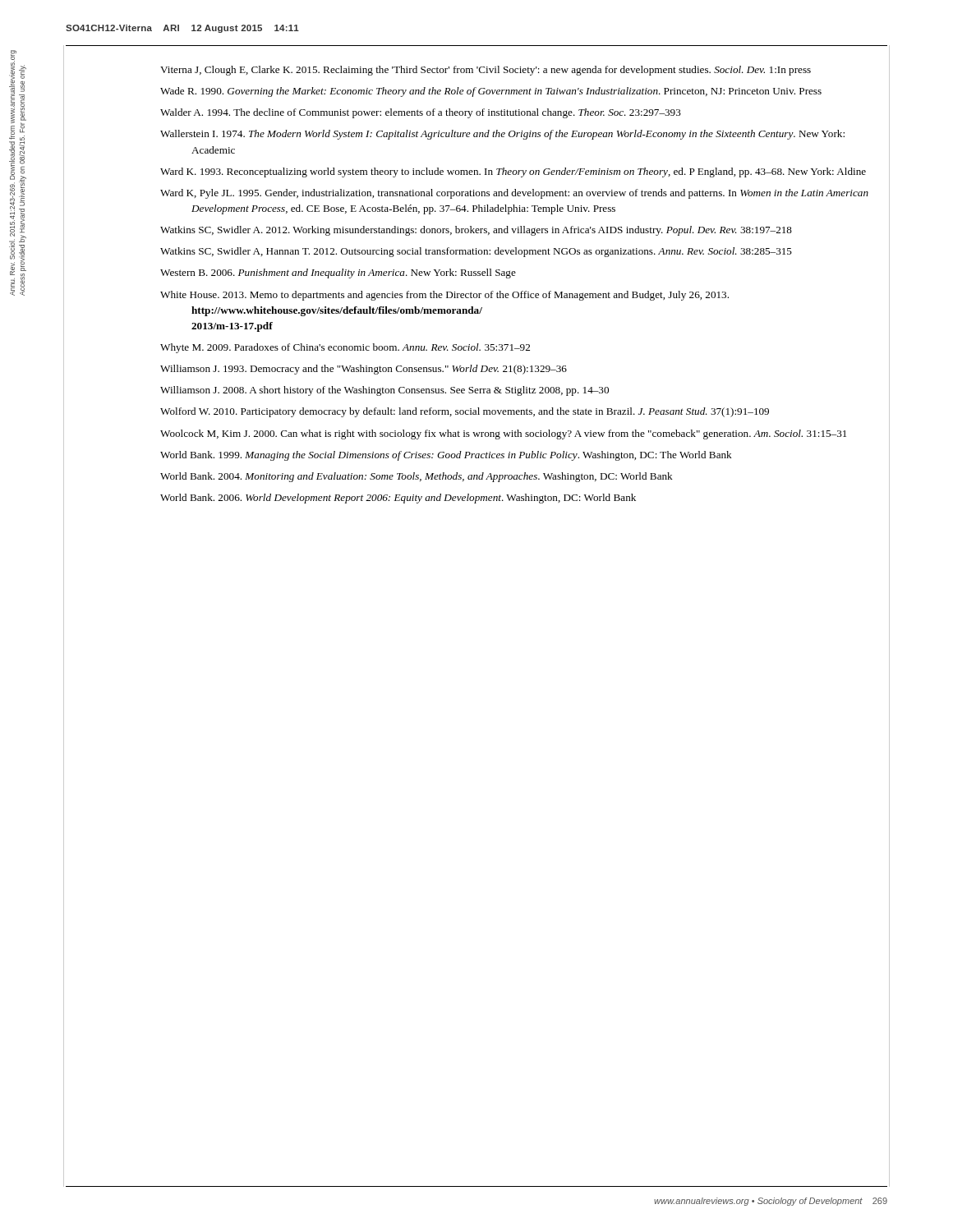This screenshot has width=953, height=1232.
Task: Select the list item that says "World Bank. 2006. World Development Report"
Action: pos(398,497)
